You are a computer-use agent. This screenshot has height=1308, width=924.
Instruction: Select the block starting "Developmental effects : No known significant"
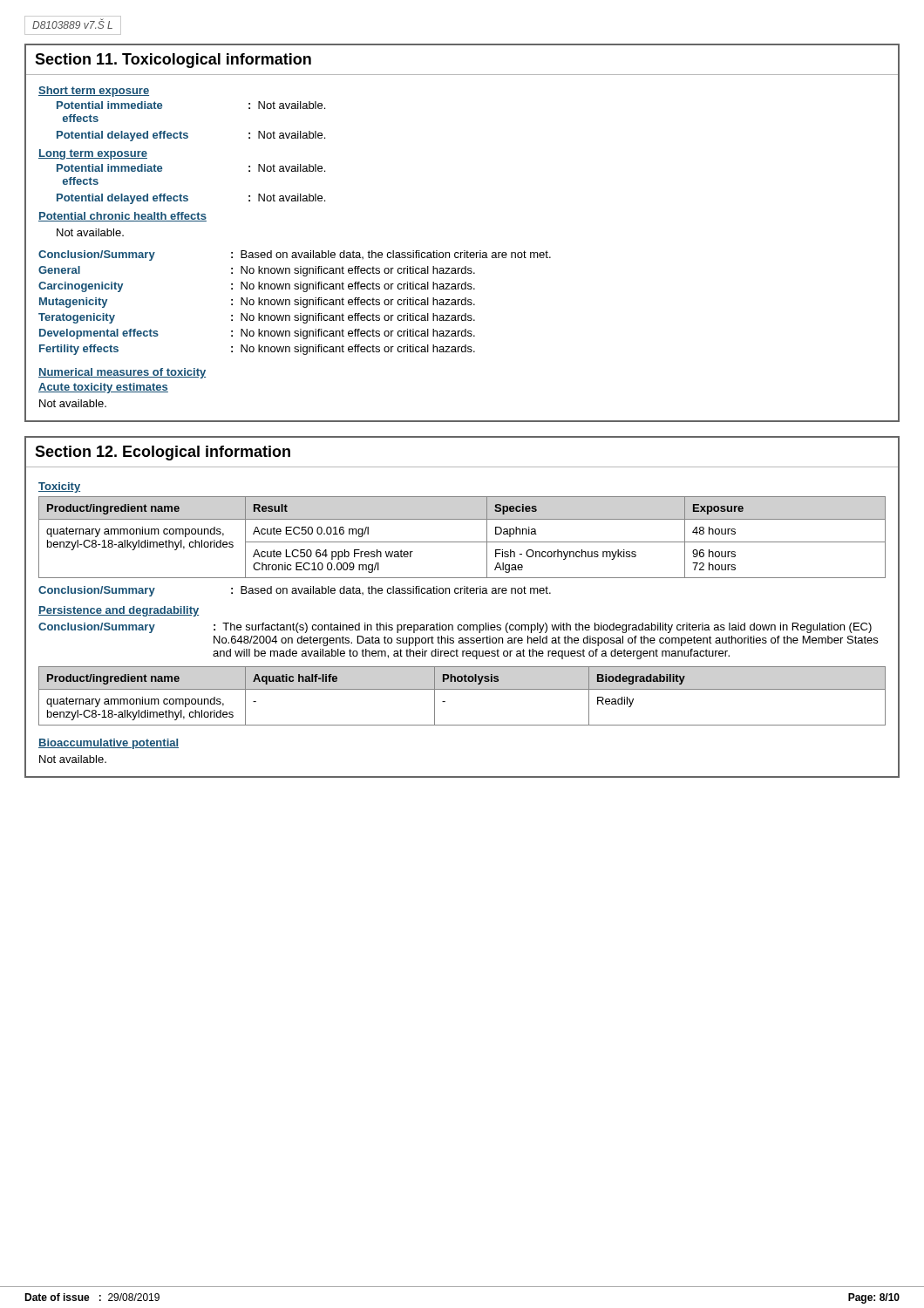[x=462, y=333]
